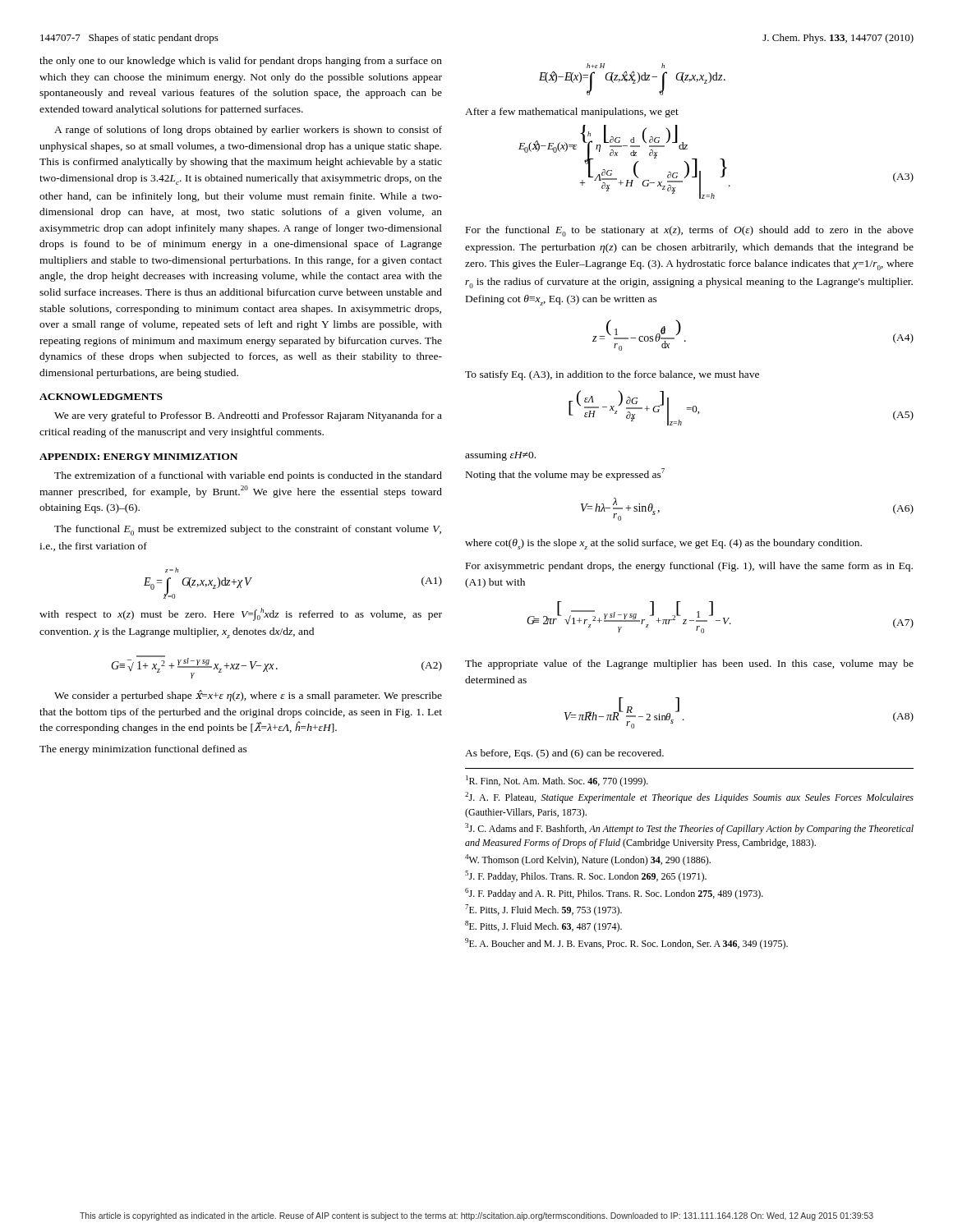Where is the formula that starts "E ( x̂ )− E ("?
Viewport: 953px width, 1232px height.
pyautogui.click(x=689, y=76)
